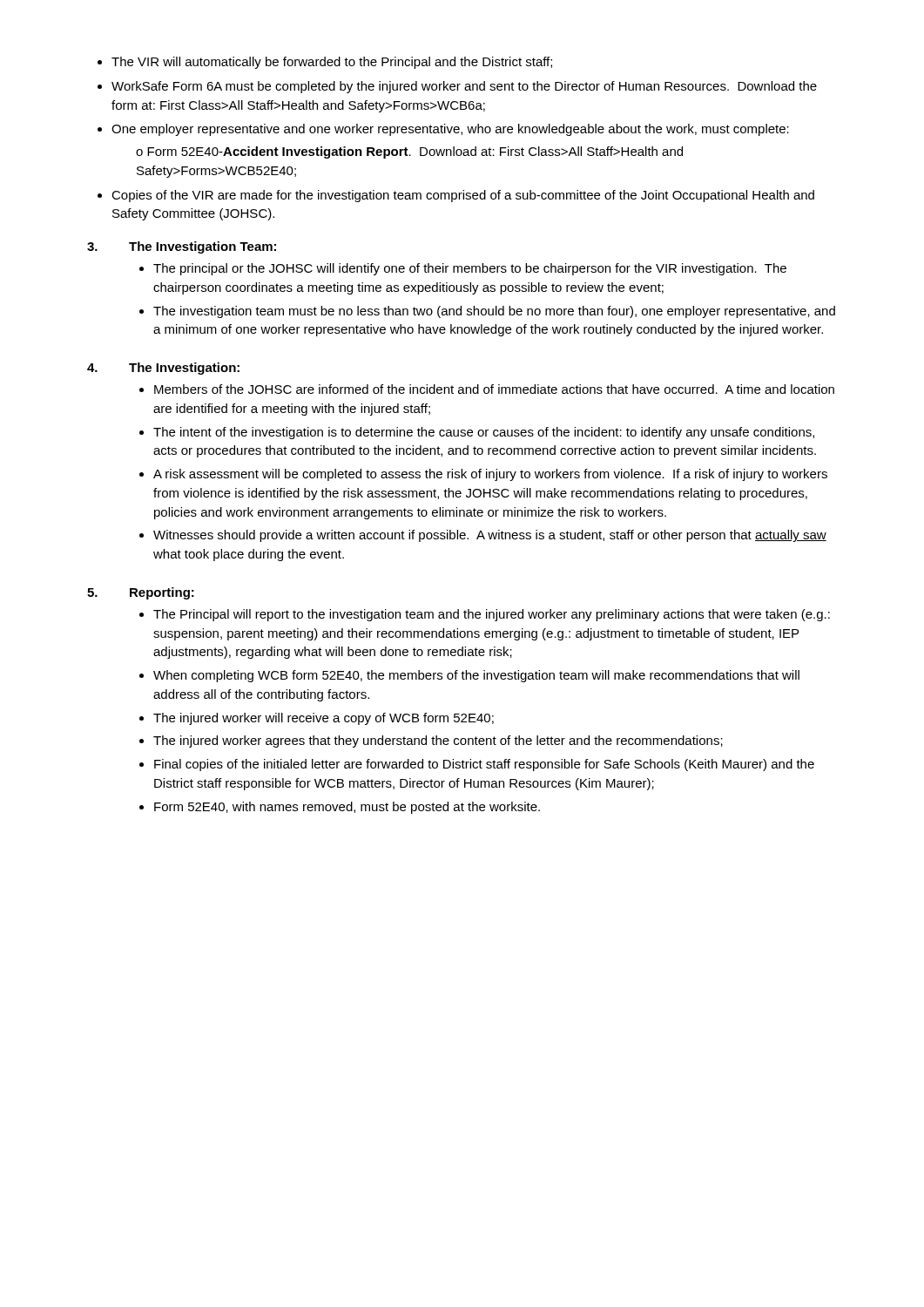Locate the list item containing "The investigation team must be"
924x1307 pixels.
495,320
